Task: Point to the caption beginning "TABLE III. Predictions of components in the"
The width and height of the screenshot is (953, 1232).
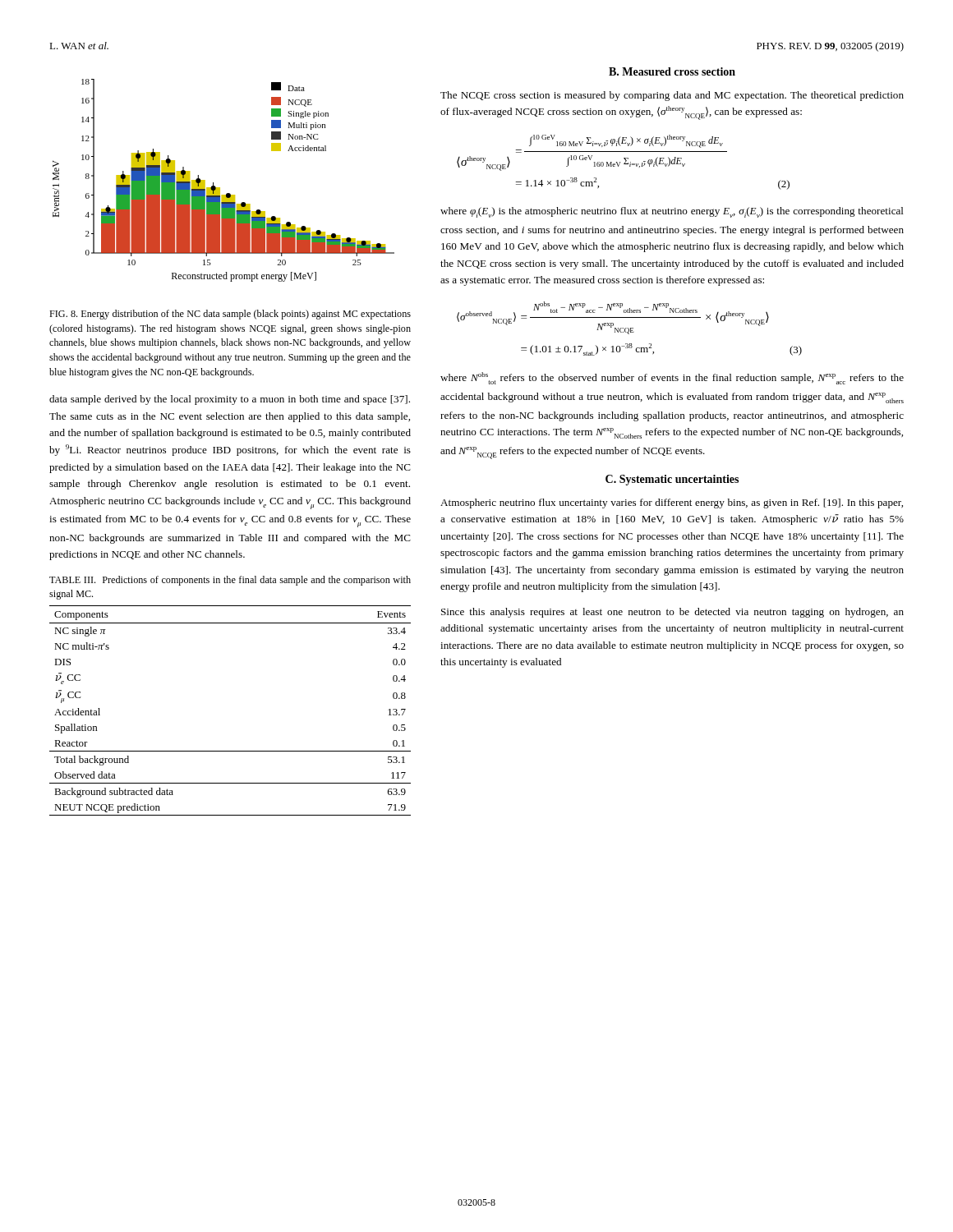Action: coord(230,587)
